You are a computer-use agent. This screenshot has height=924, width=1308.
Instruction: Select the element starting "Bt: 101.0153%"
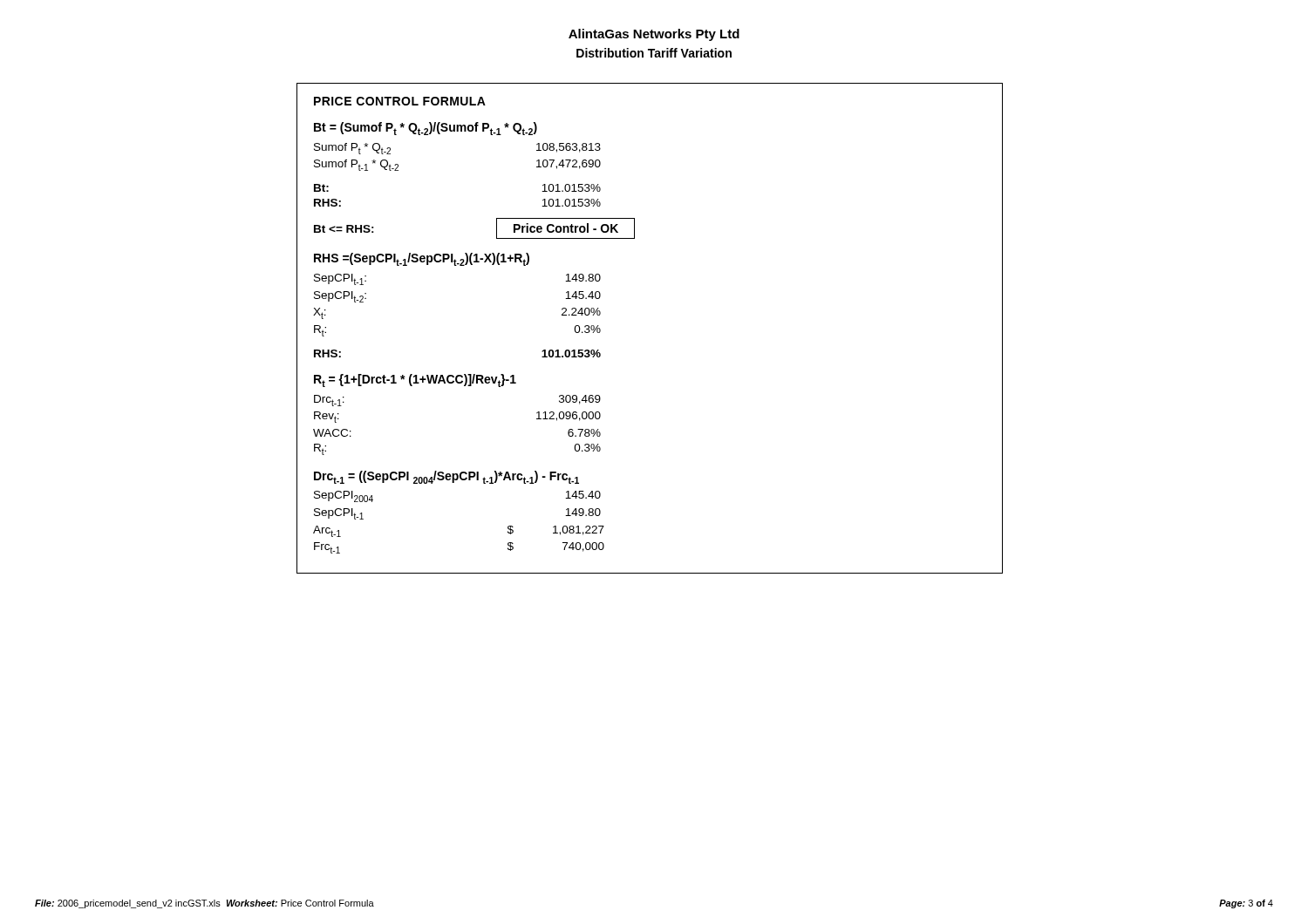(x=323, y=188)
